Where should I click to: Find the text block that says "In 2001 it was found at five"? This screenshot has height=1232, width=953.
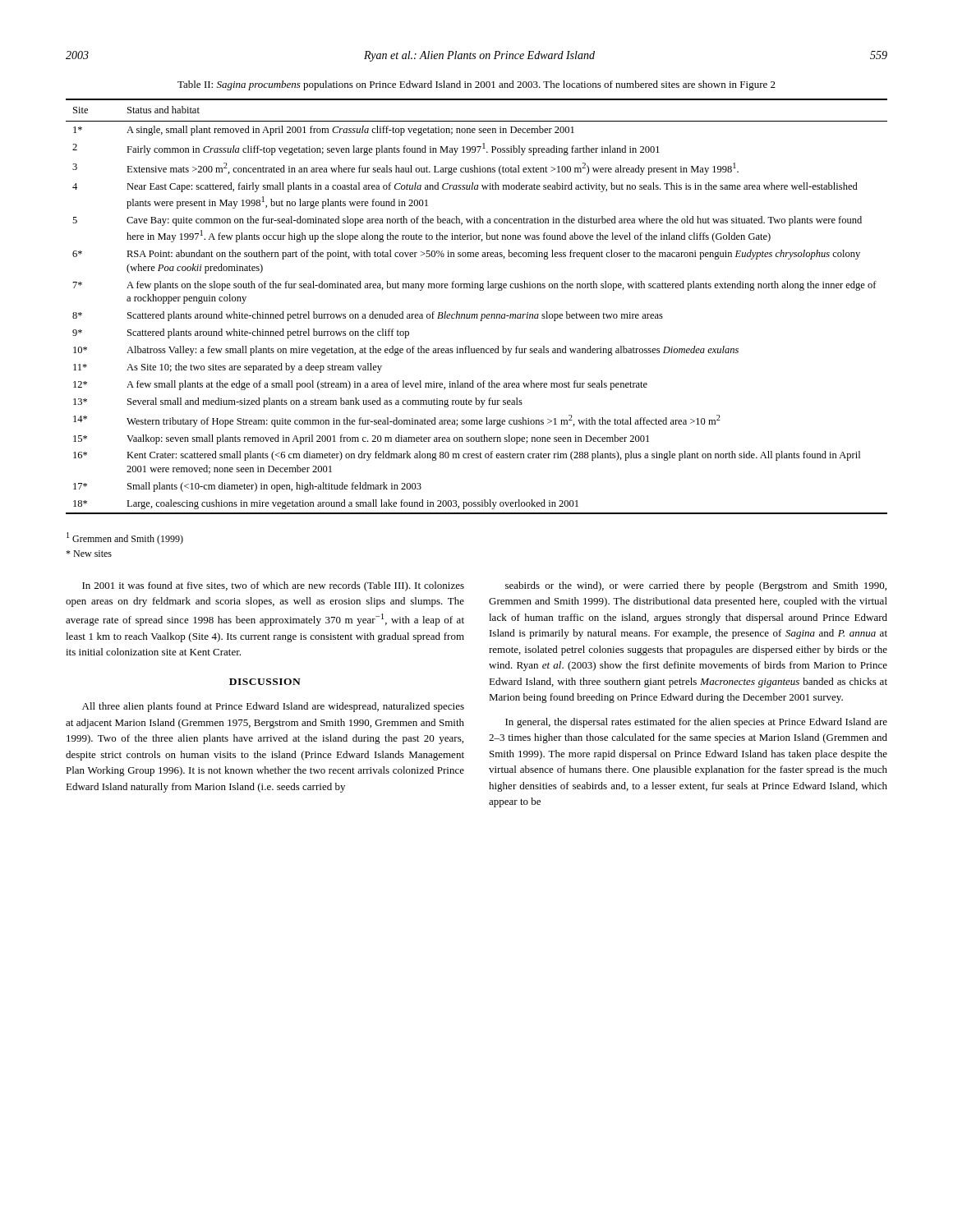click(x=265, y=619)
